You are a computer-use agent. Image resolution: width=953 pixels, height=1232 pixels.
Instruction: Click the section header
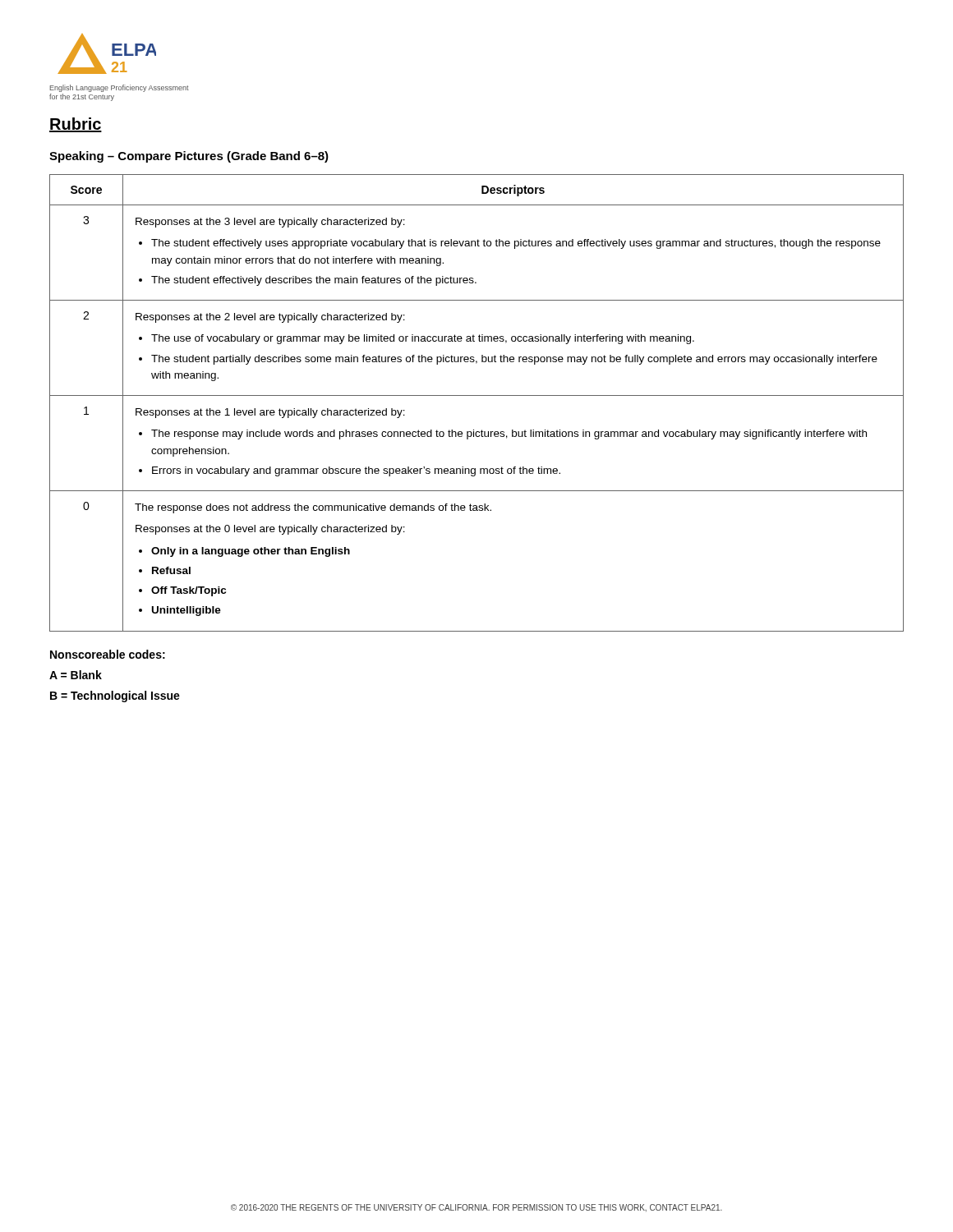point(189,156)
